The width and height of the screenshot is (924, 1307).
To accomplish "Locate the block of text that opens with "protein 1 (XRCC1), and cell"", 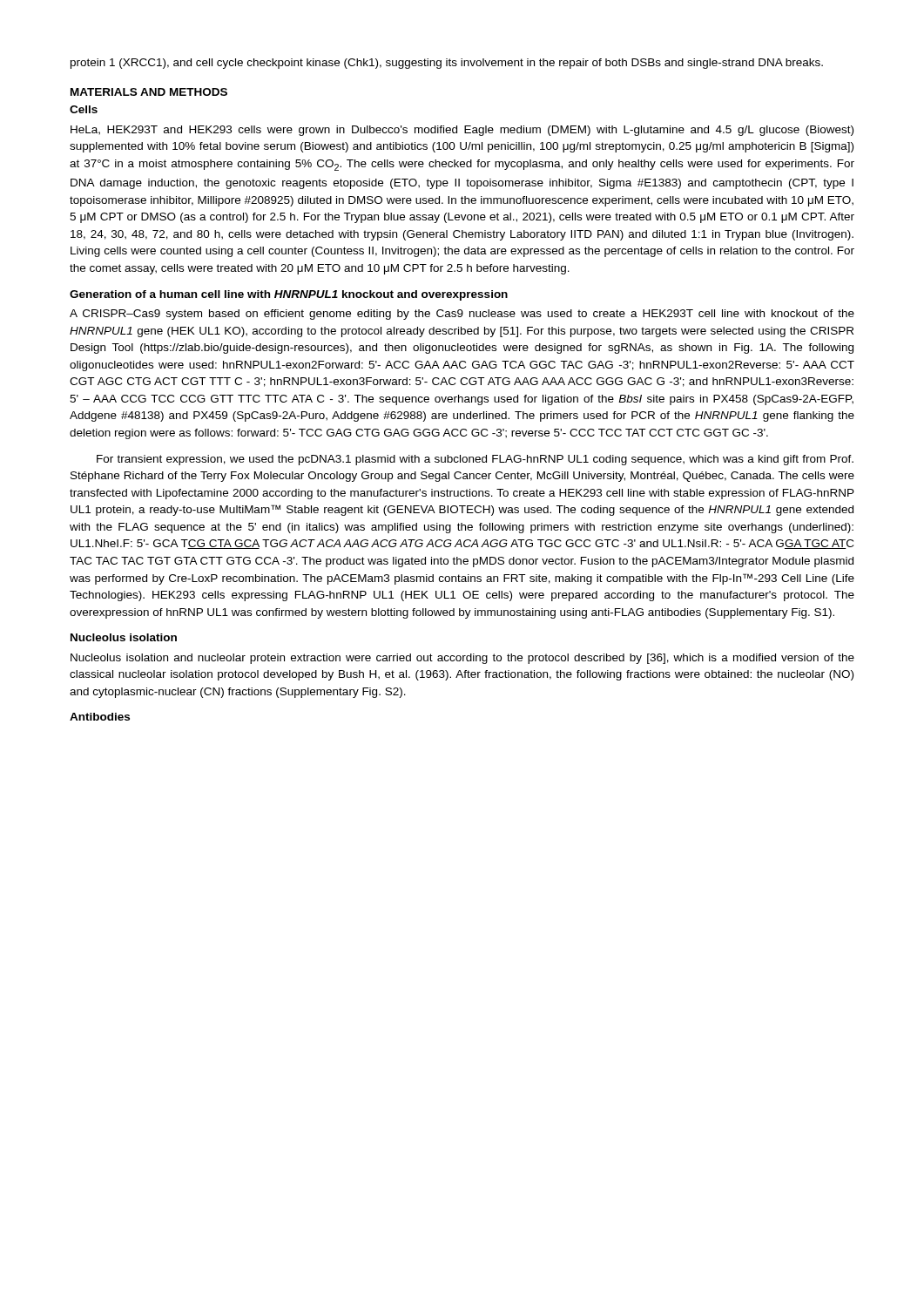I will coord(462,63).
